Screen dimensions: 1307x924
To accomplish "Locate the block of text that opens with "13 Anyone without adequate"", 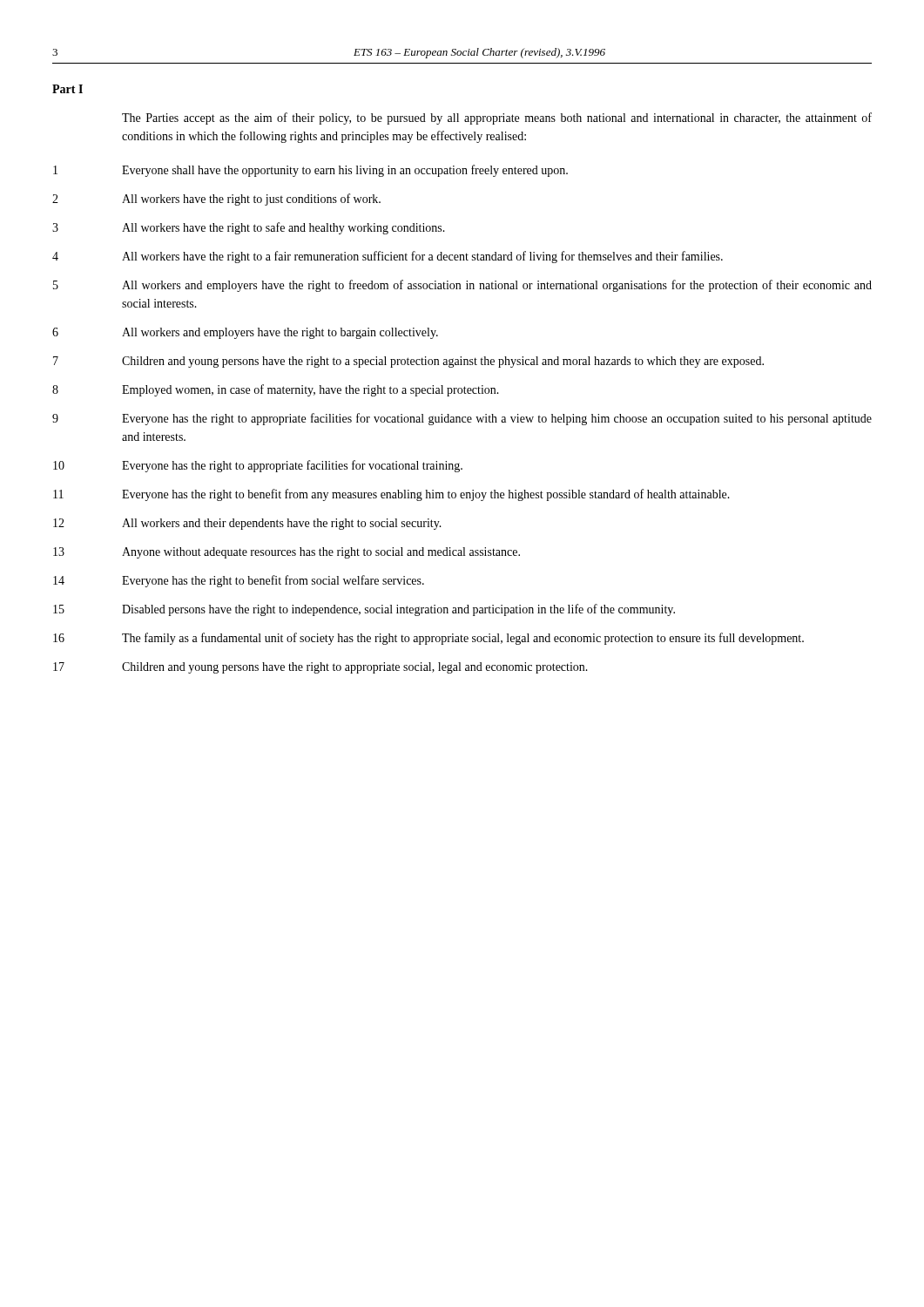I will click(x=462, y=552).
